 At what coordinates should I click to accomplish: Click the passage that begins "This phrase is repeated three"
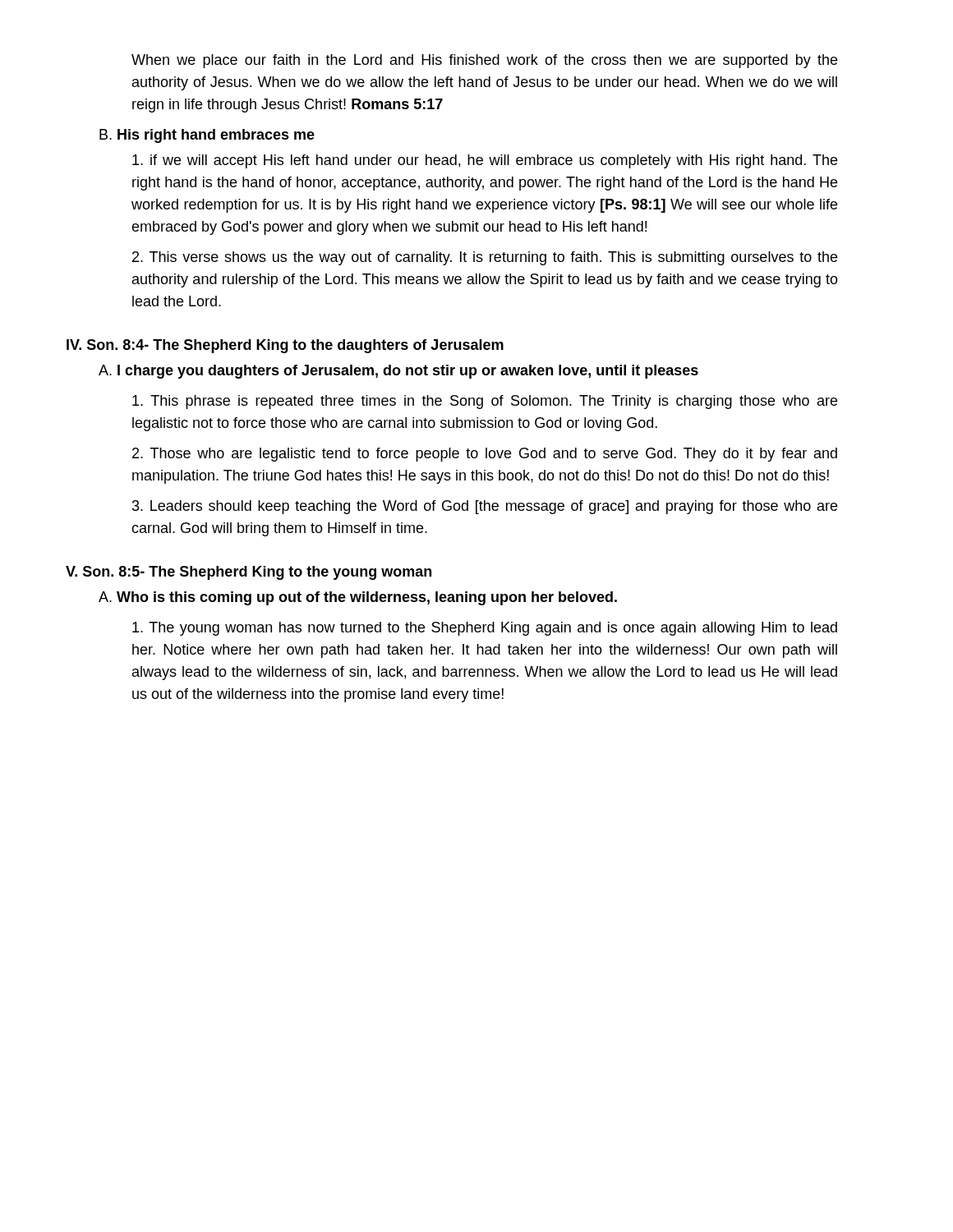pos(485,412)
